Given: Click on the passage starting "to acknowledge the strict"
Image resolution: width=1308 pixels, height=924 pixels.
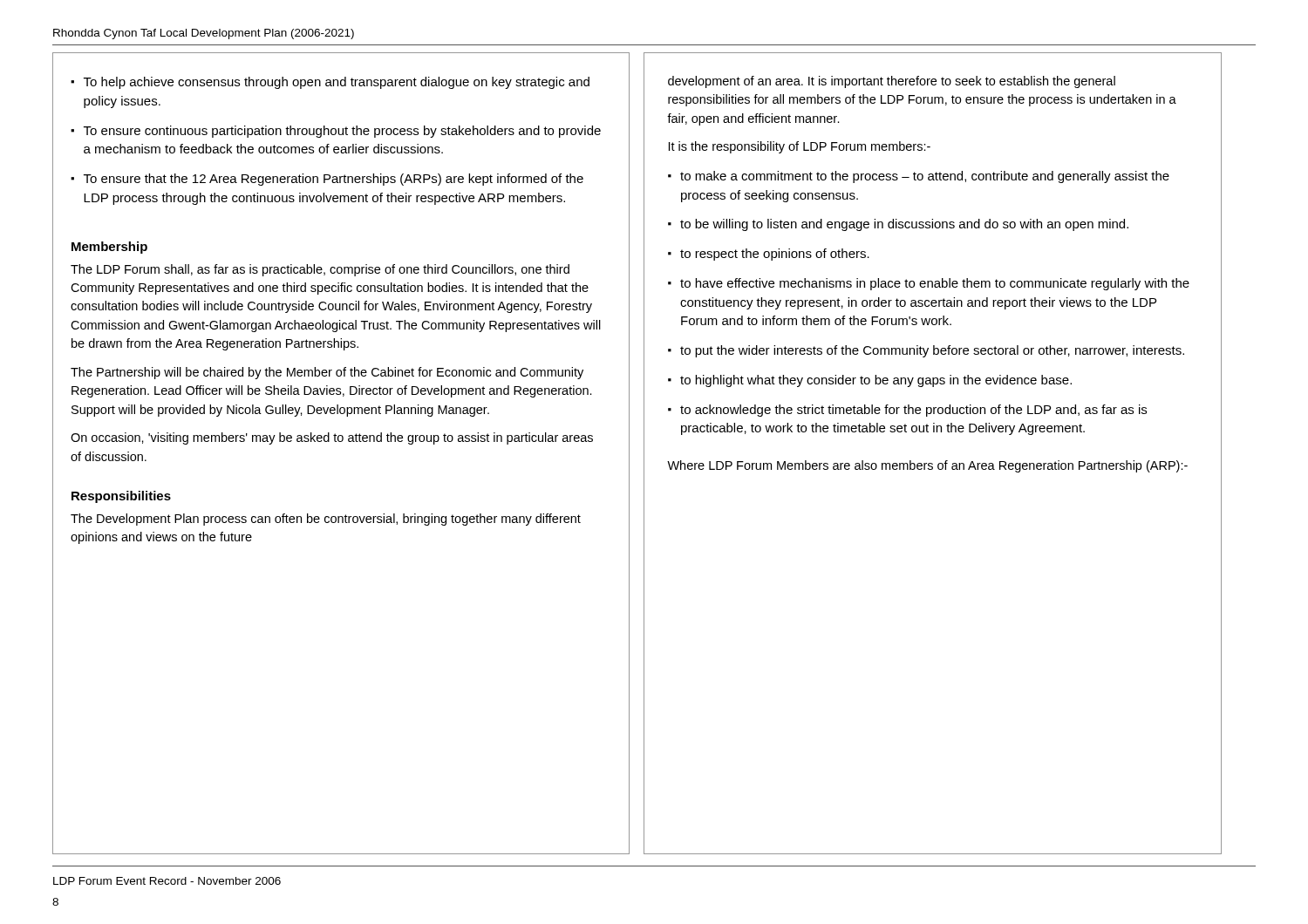Looking at the screenshot, I should point(939,419).
